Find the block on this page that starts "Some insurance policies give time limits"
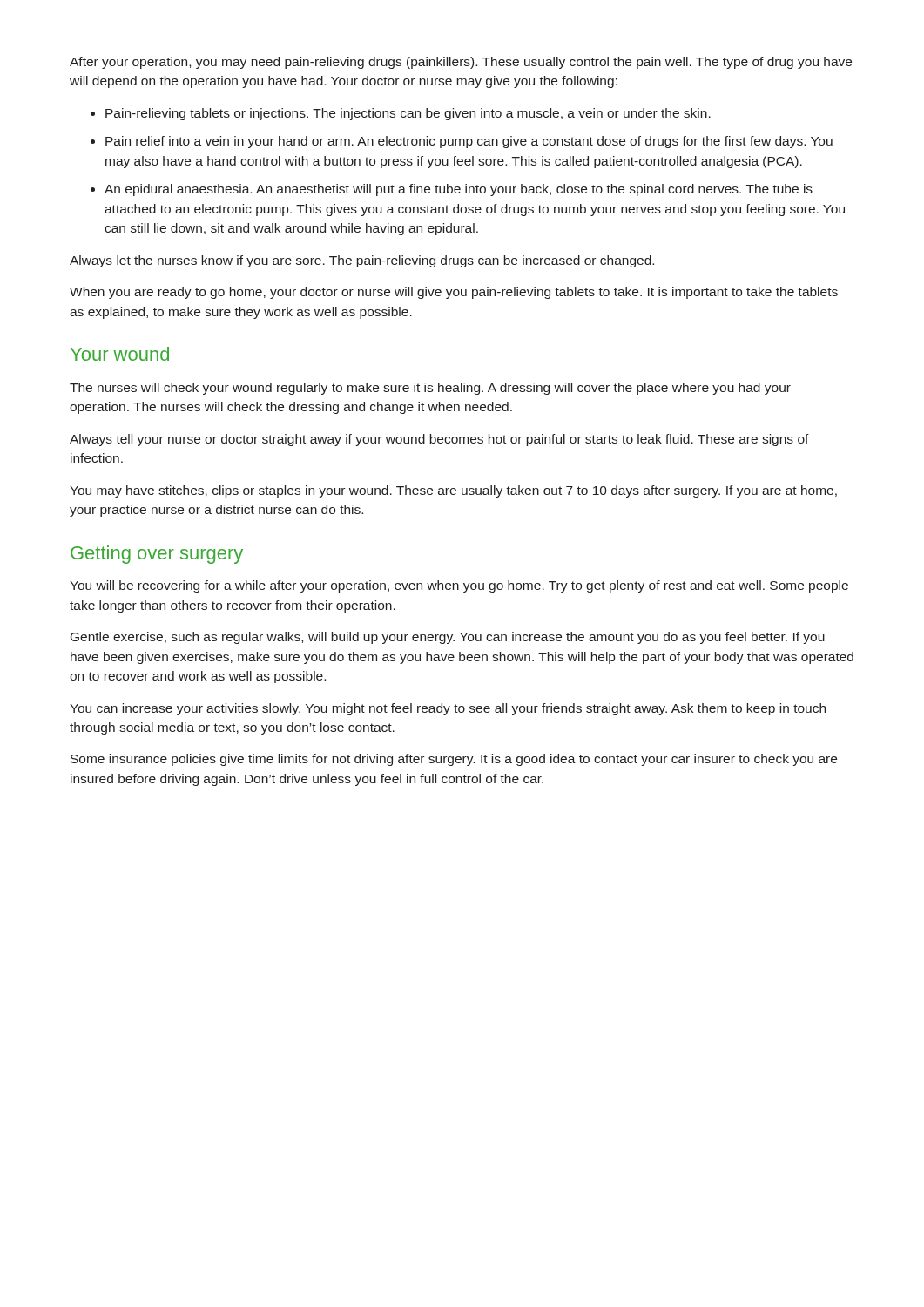This screenshot has height=1307, width=924. pos(462,769)
